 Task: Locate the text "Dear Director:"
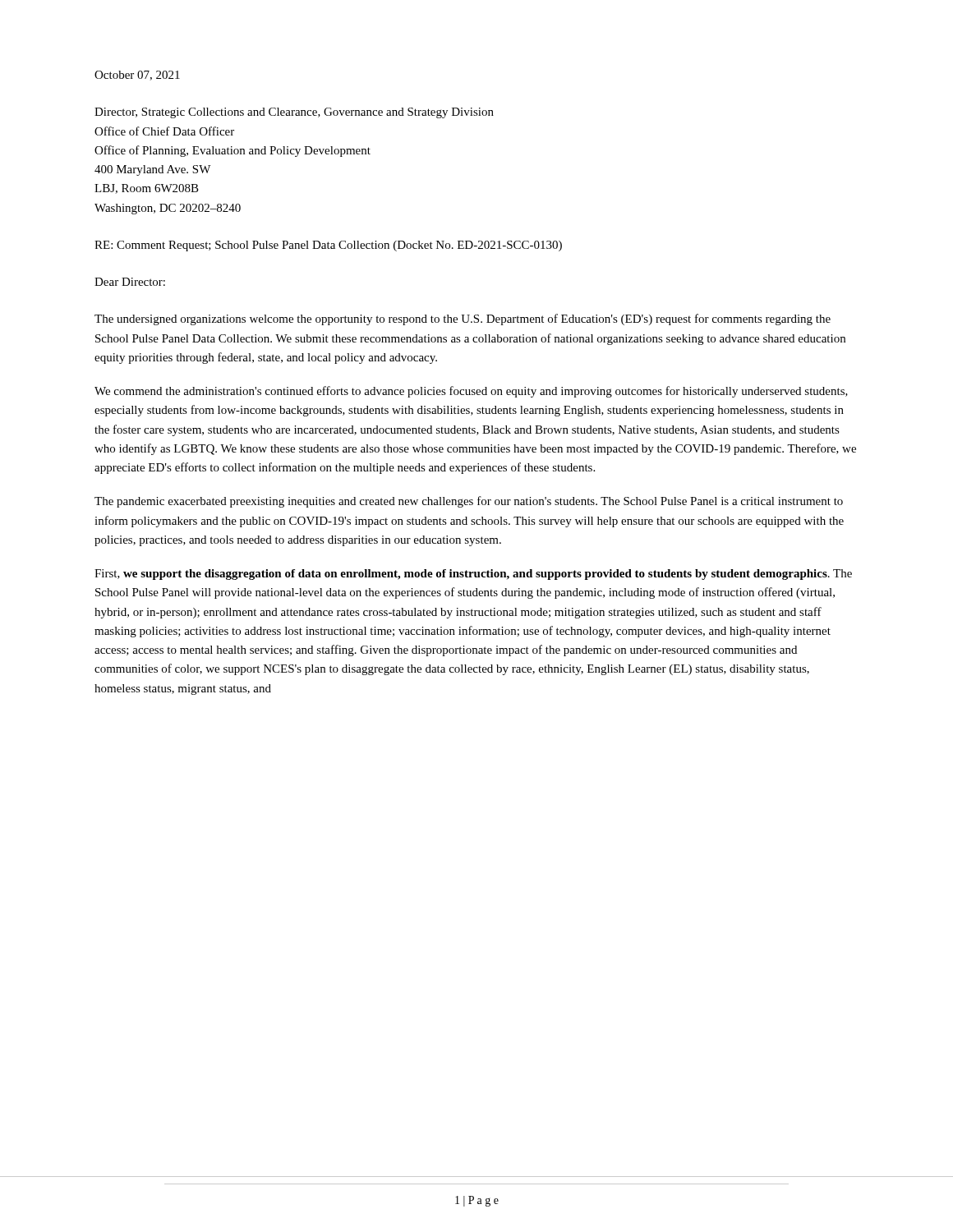tap(130, 282)
